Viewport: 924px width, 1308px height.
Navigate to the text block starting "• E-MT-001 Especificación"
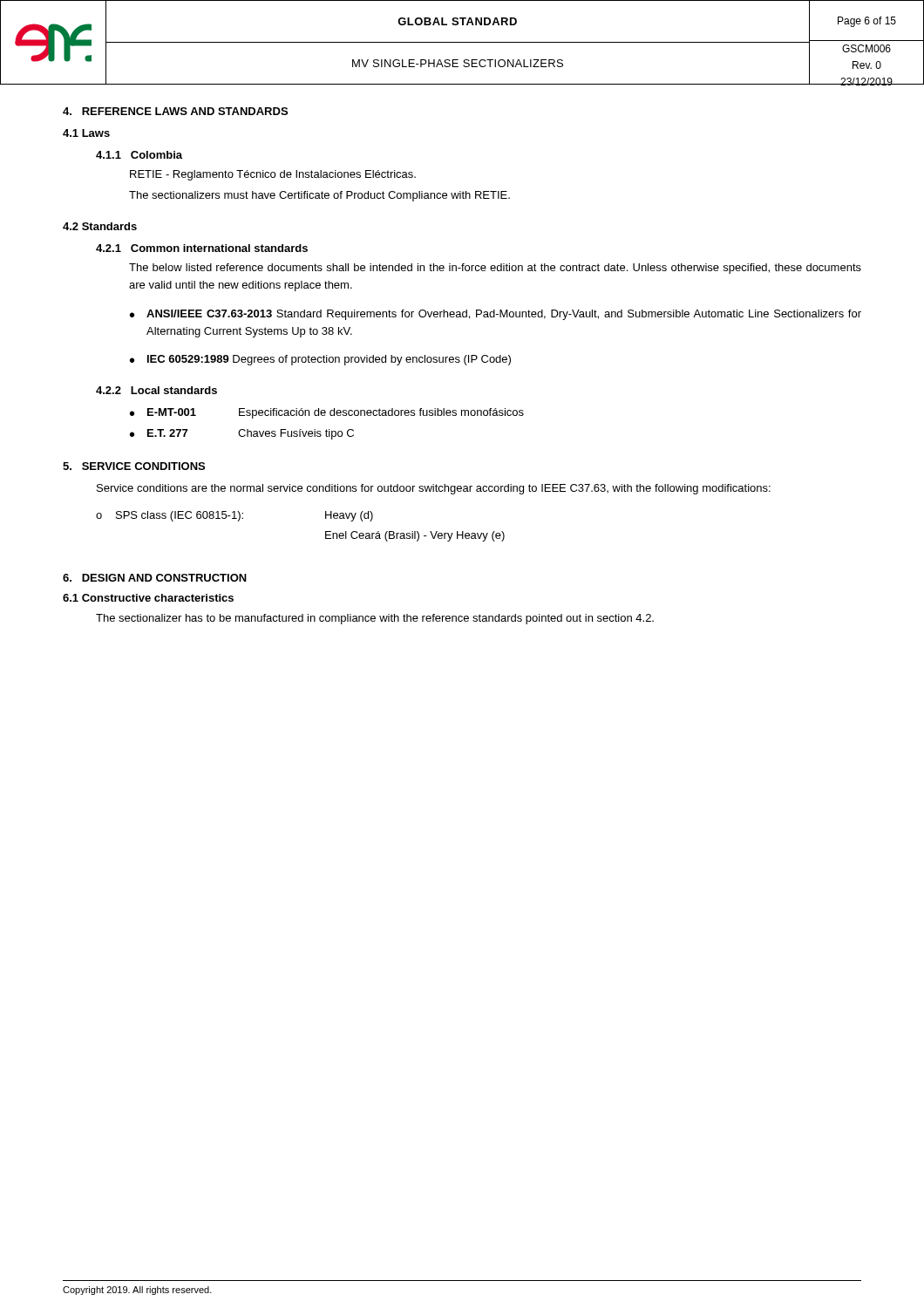(x=326, y=413)
